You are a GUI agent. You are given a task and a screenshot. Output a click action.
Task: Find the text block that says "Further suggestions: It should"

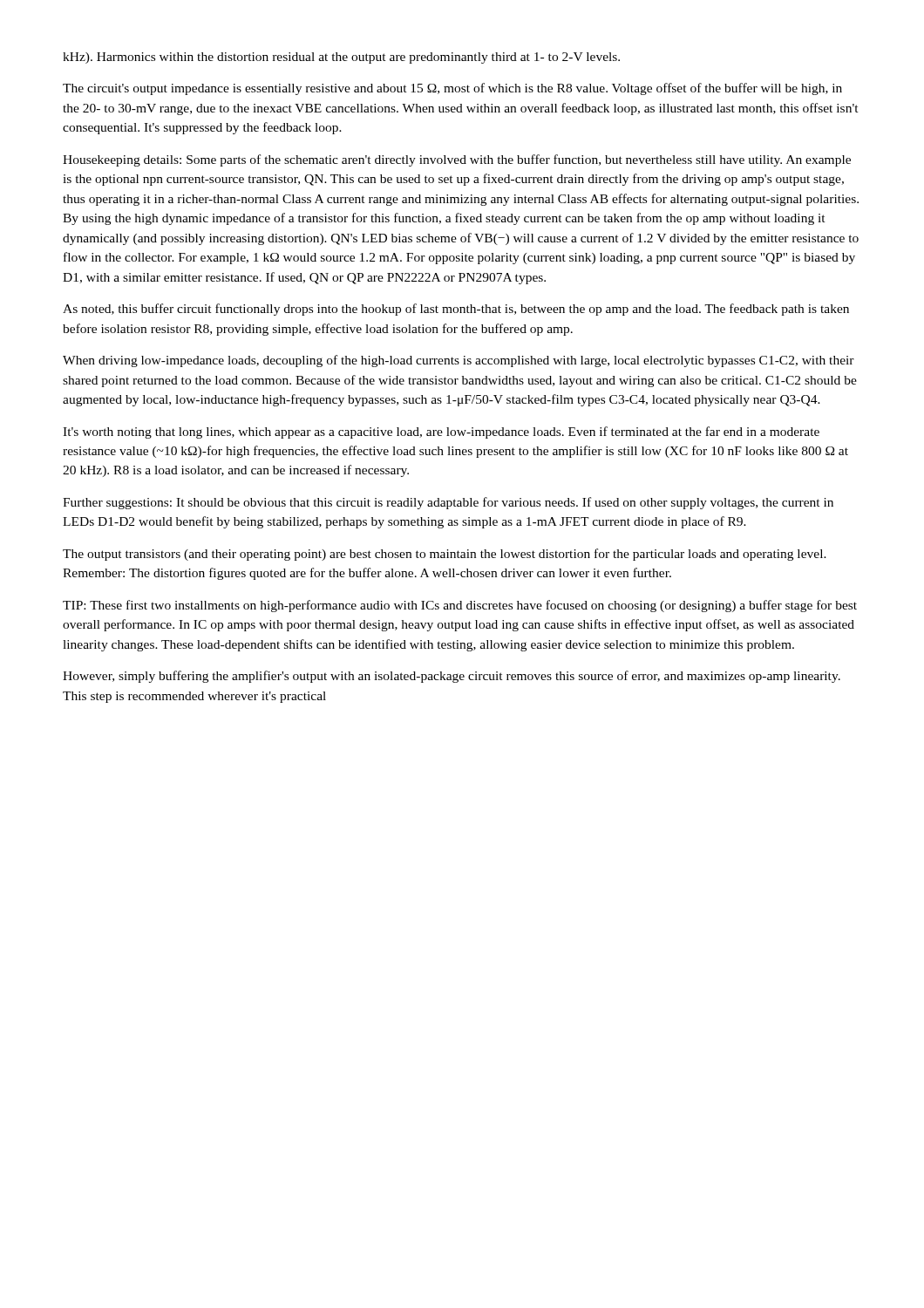coord(448,511)
